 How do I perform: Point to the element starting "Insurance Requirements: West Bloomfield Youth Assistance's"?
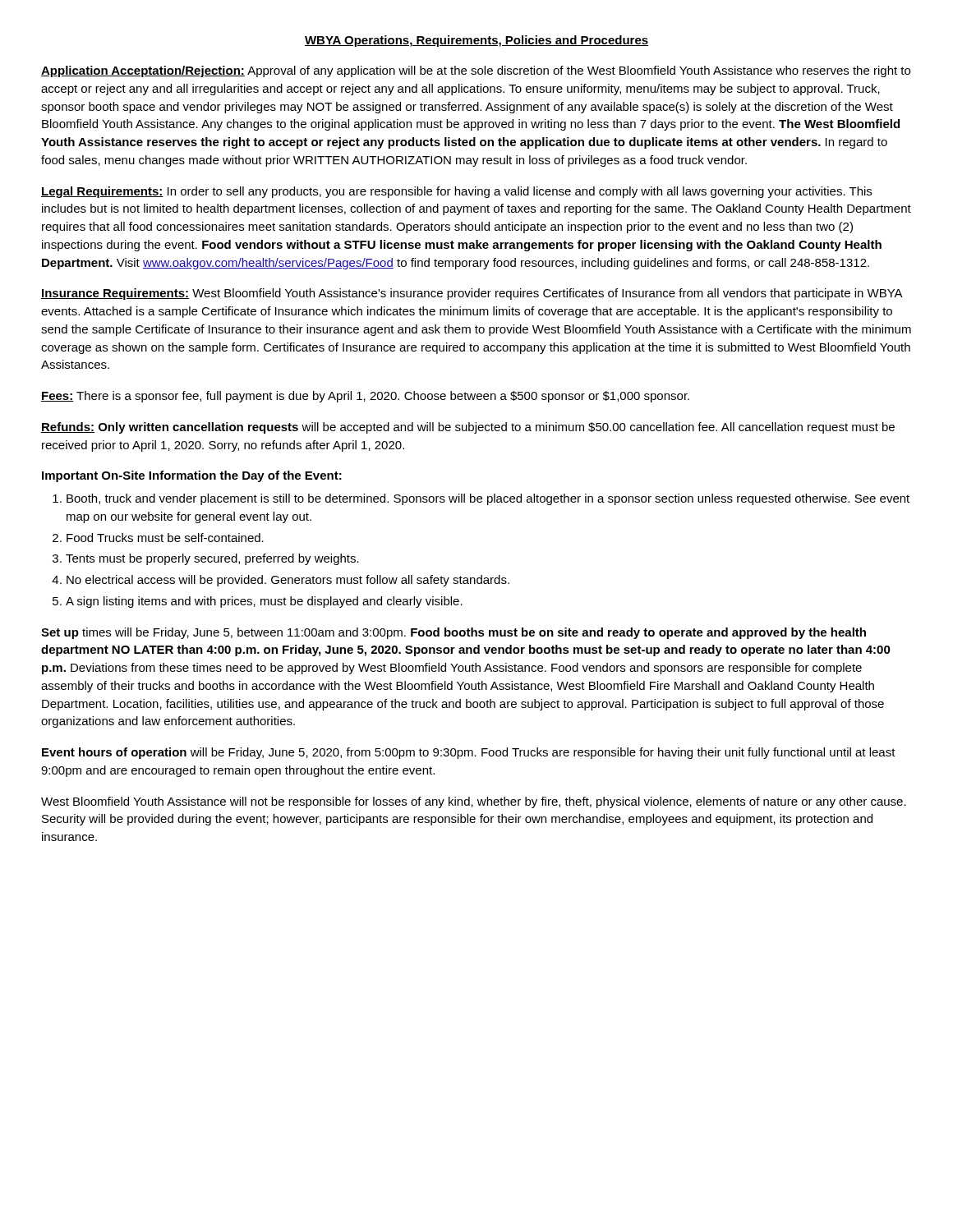(x=476, y=329)
